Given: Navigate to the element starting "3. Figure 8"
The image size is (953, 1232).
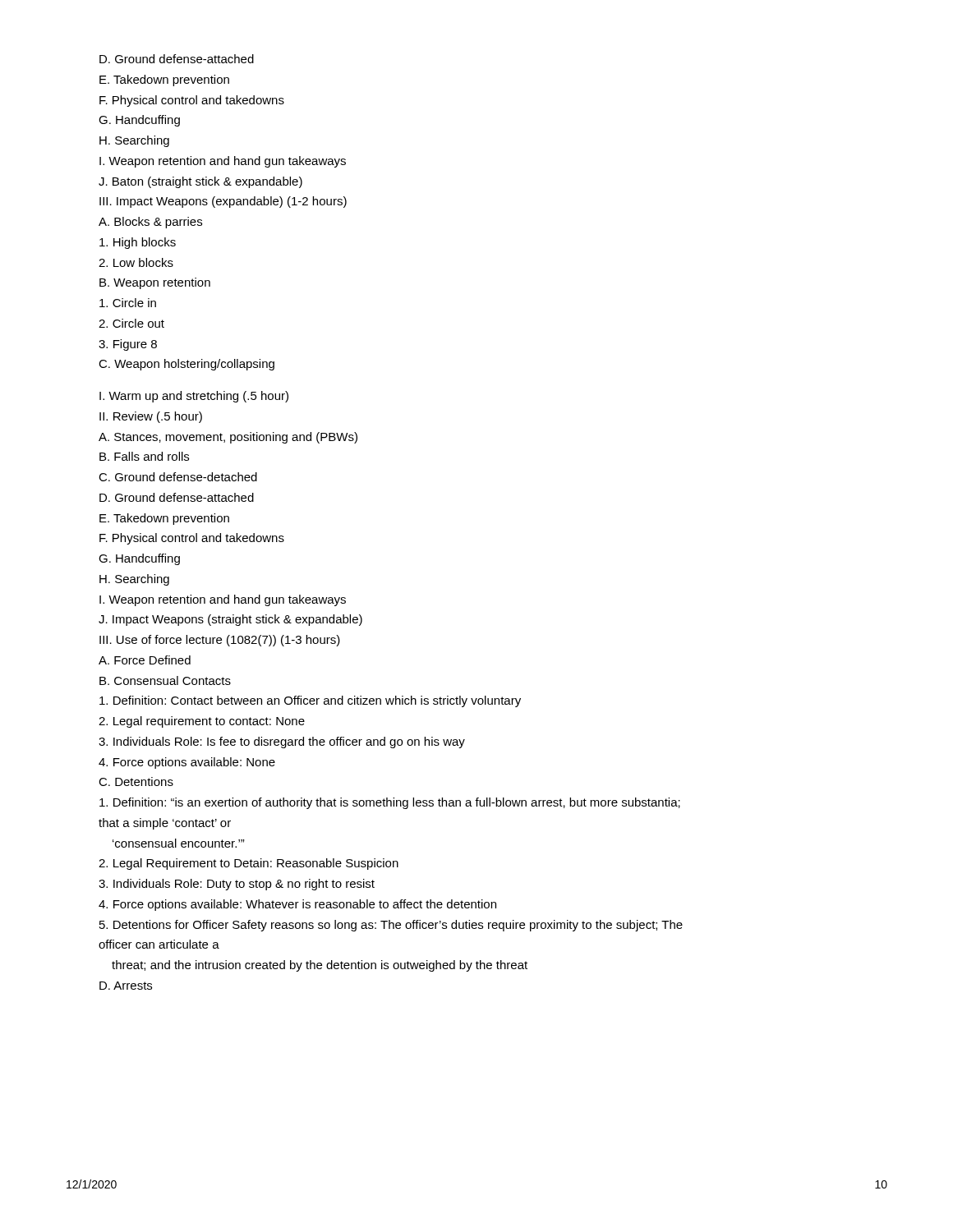Looking at the screenshot, I should (128, 343).
